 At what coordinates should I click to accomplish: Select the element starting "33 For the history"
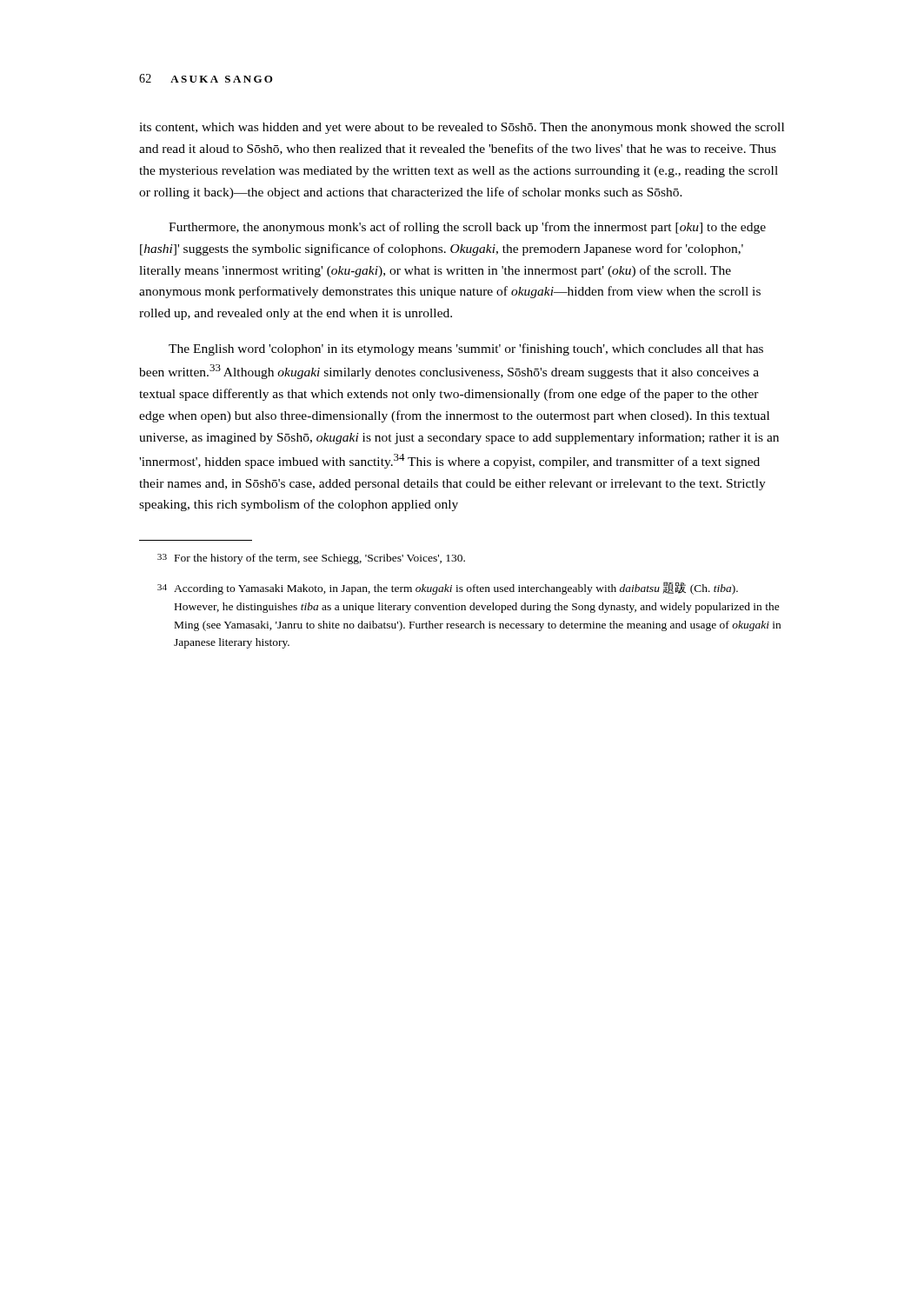462,560
